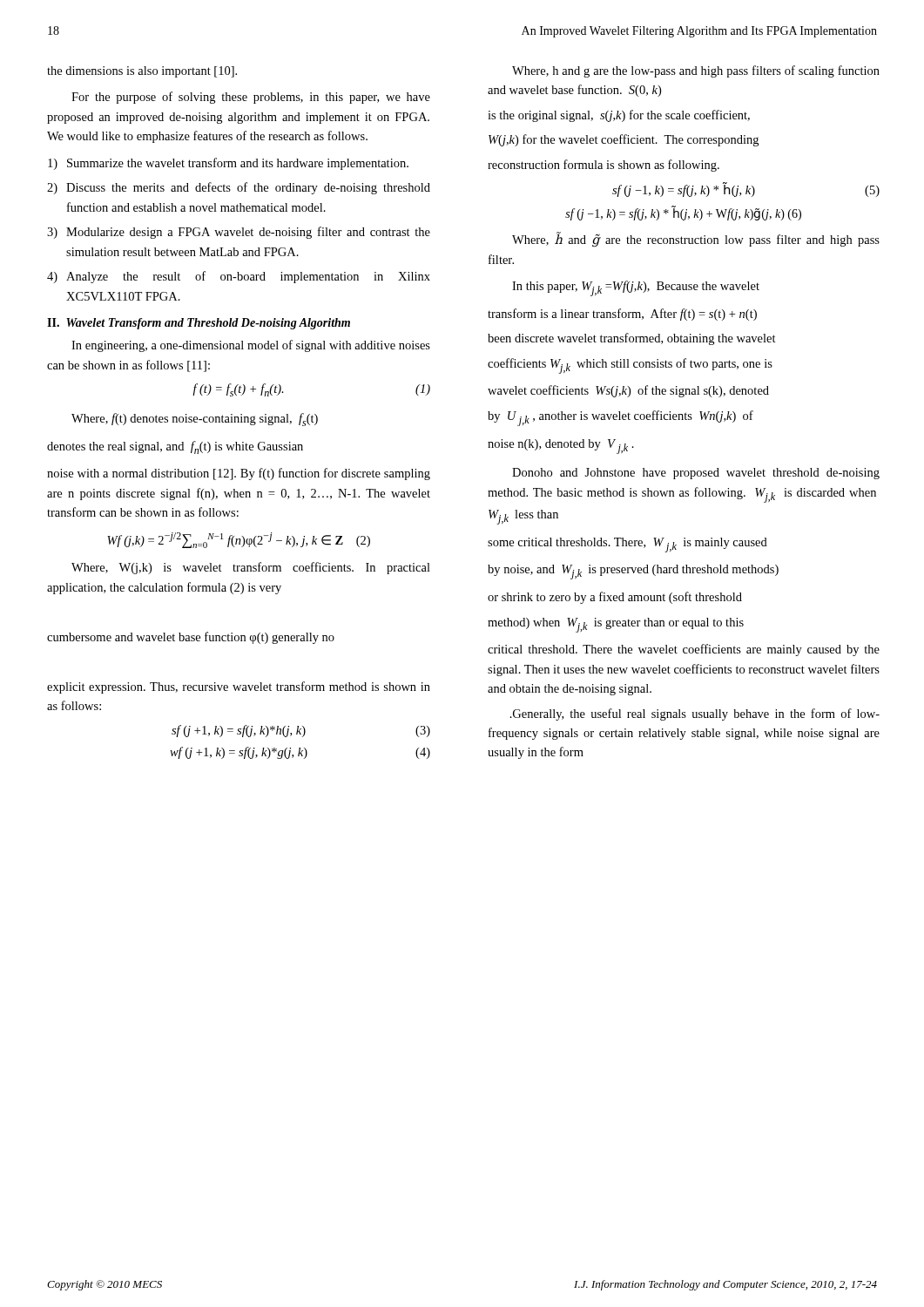Find the list item that says "3) Modularize design a FPGA wavelet de-noising filter"
Image resolution: width=924 pixels, height=1307 pixels.
point(239,242)
